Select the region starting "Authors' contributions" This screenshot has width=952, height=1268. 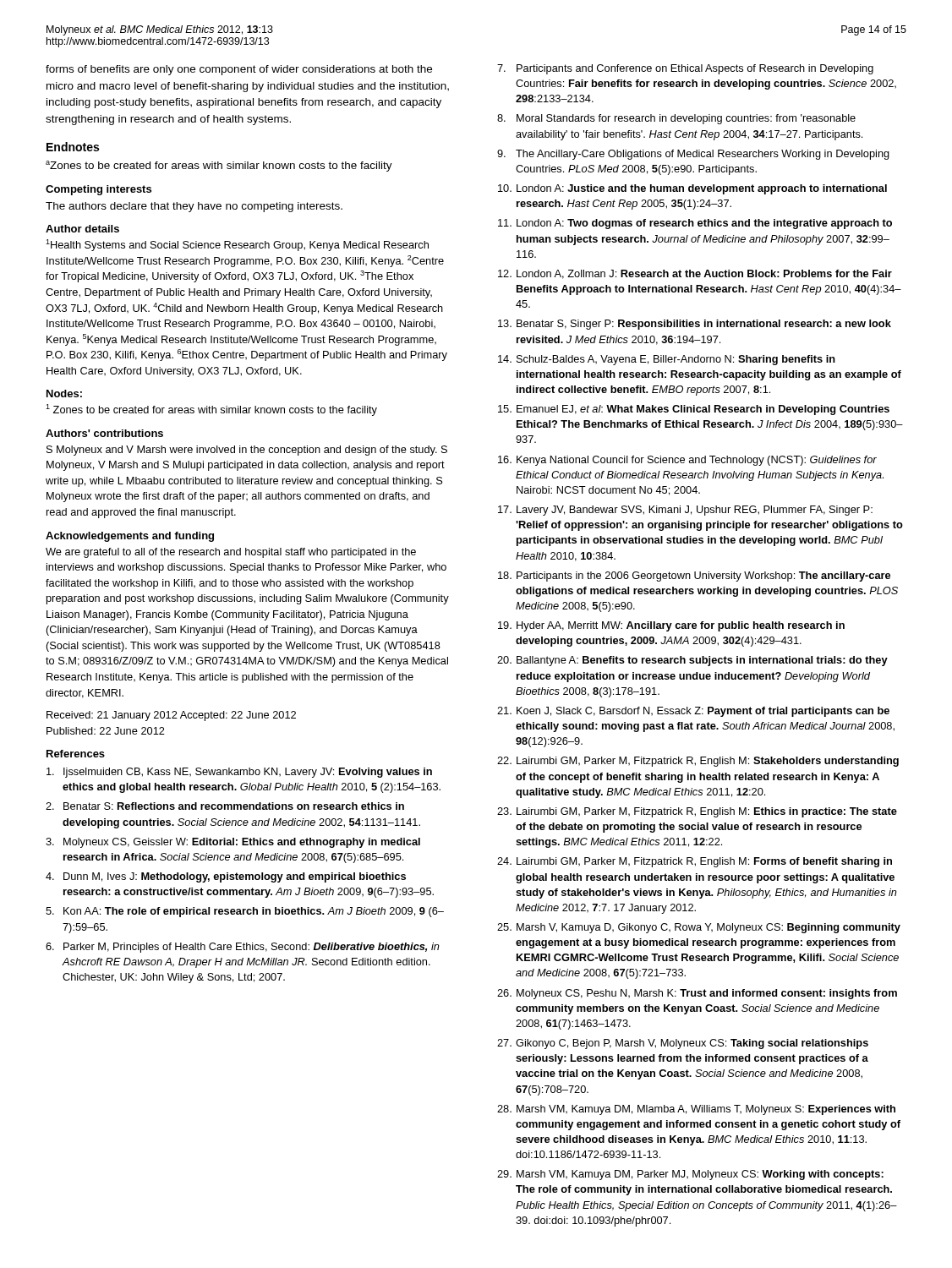click(105, 433)
